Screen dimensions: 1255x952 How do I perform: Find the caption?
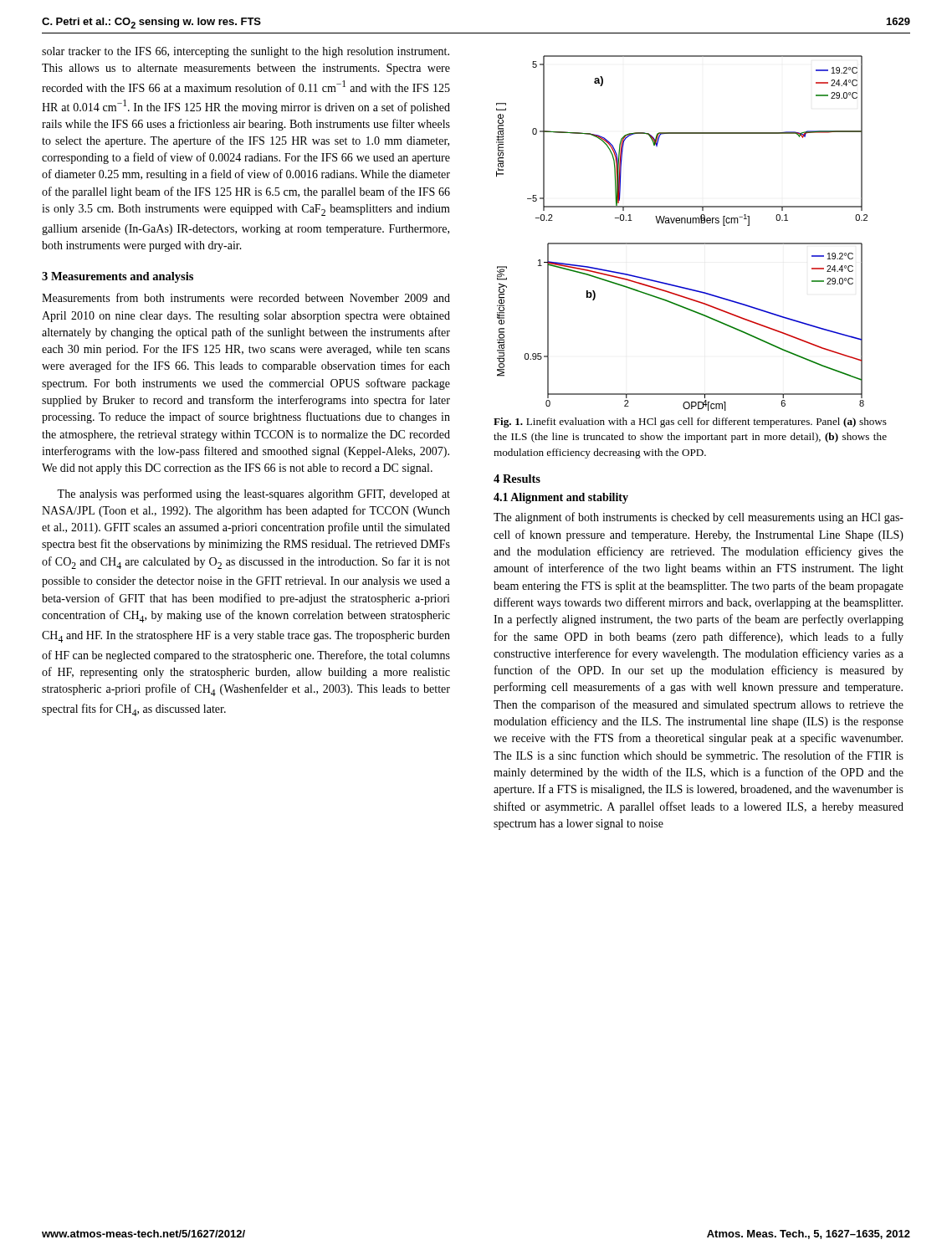point(690,437)
